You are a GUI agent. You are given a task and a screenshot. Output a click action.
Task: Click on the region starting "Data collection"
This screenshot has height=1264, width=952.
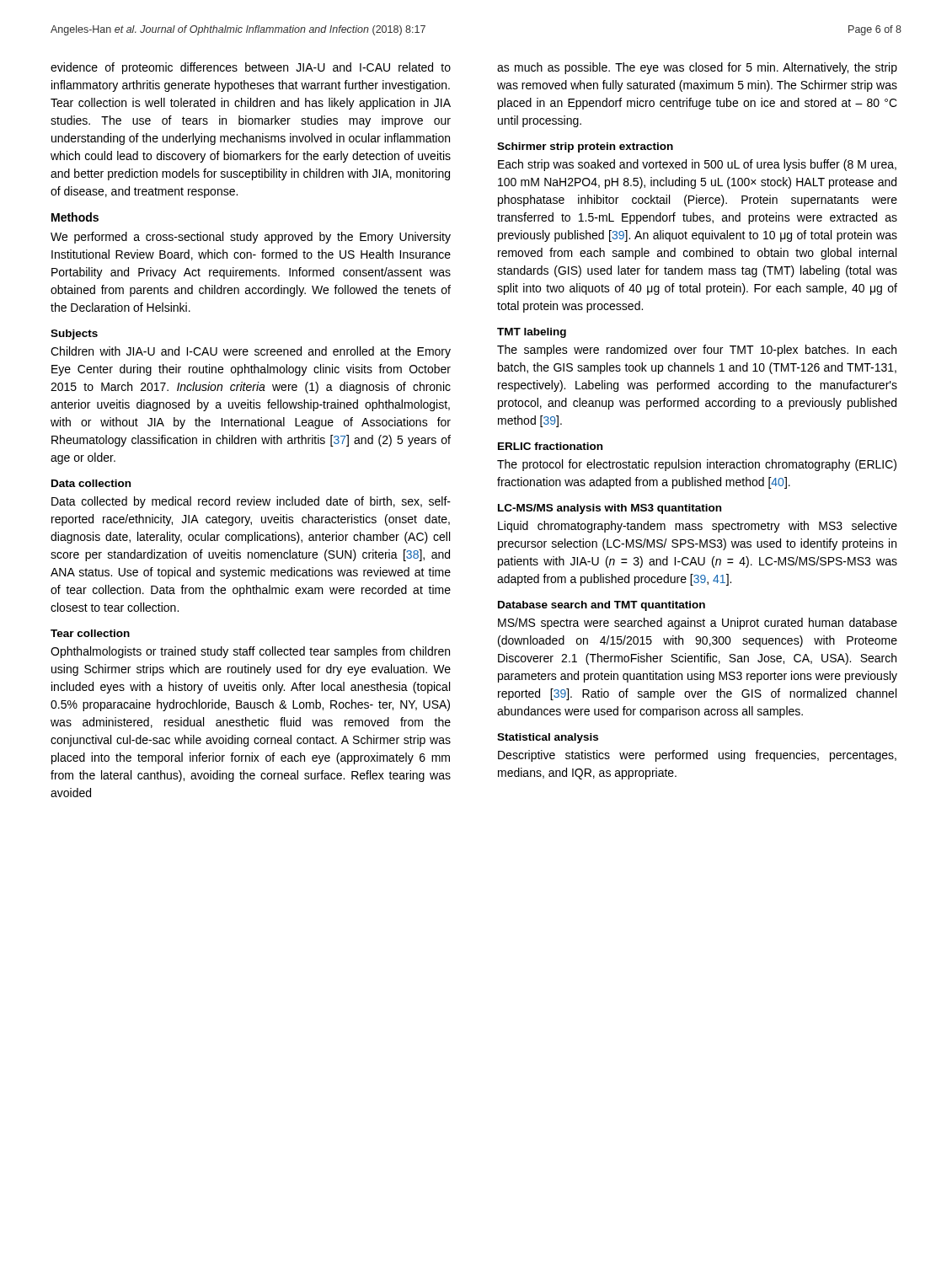pos(91,483)
